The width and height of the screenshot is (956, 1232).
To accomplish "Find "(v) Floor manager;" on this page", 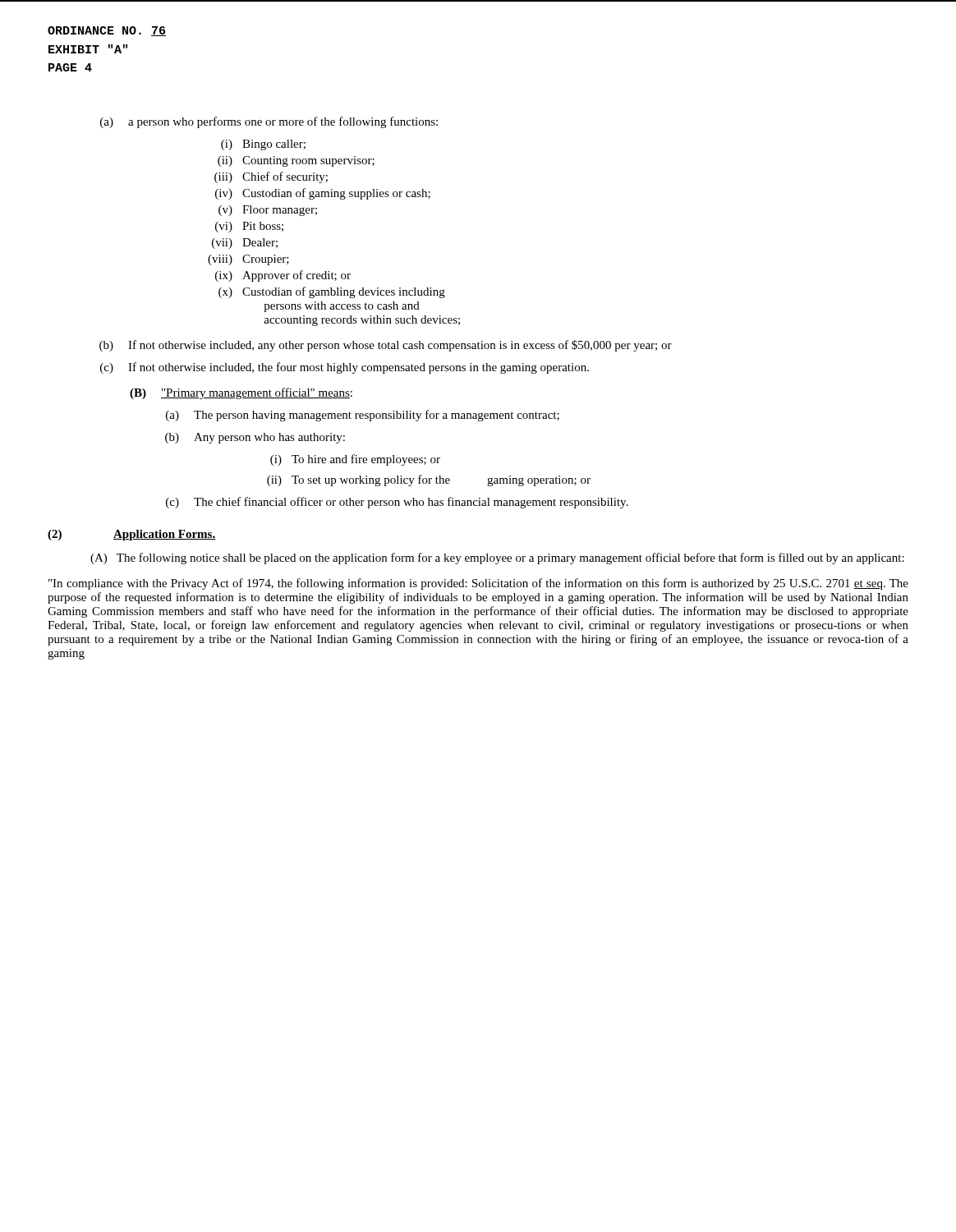I will (268, 211).
